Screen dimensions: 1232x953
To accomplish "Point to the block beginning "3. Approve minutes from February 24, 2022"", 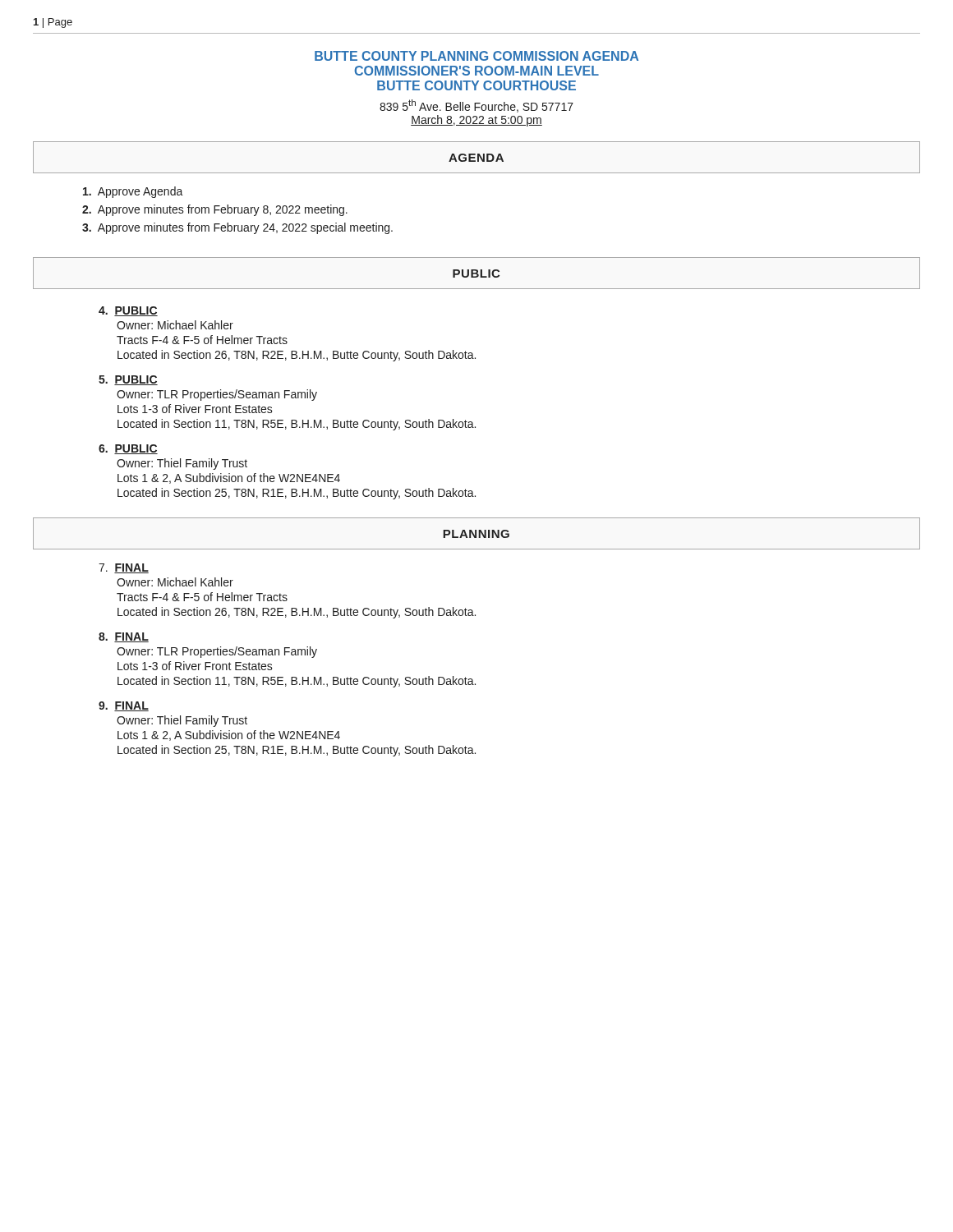I will click(x=238, y=227).
